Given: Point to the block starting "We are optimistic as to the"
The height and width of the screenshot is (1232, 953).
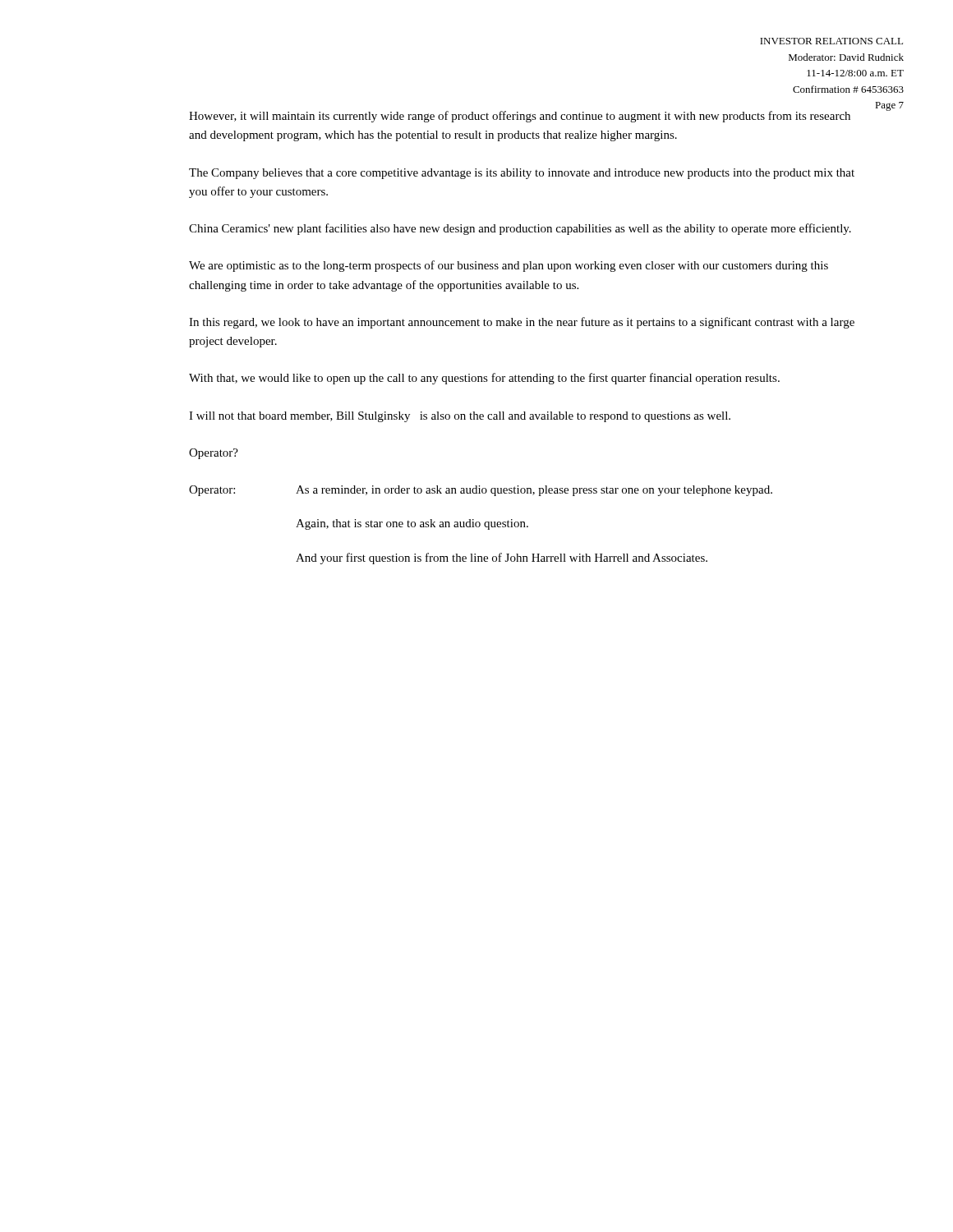Looking at the screenshot, I should (x=509, y=275).
